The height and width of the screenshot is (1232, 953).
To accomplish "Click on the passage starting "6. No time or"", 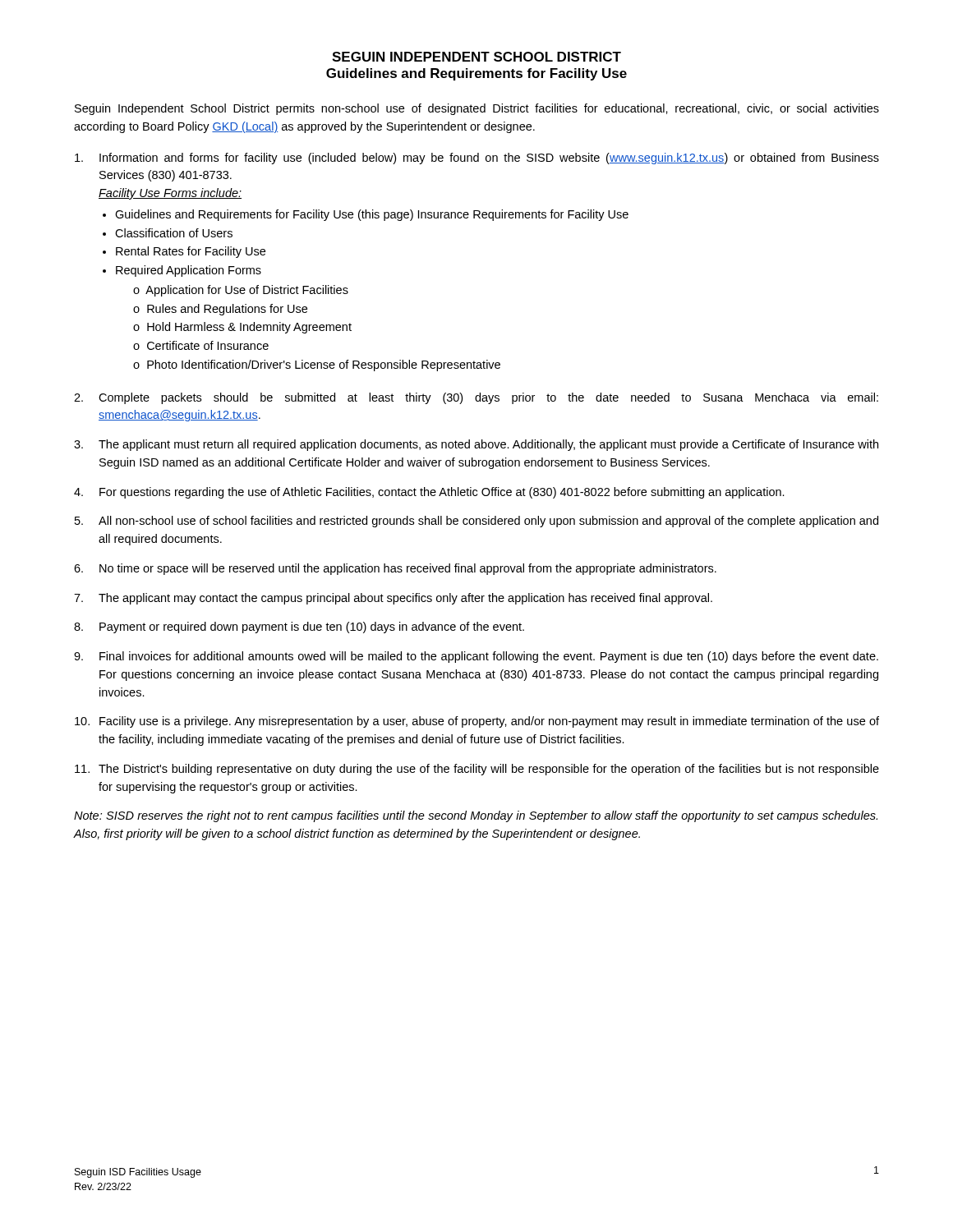I will pyautogui.click(x=476, y=569).
